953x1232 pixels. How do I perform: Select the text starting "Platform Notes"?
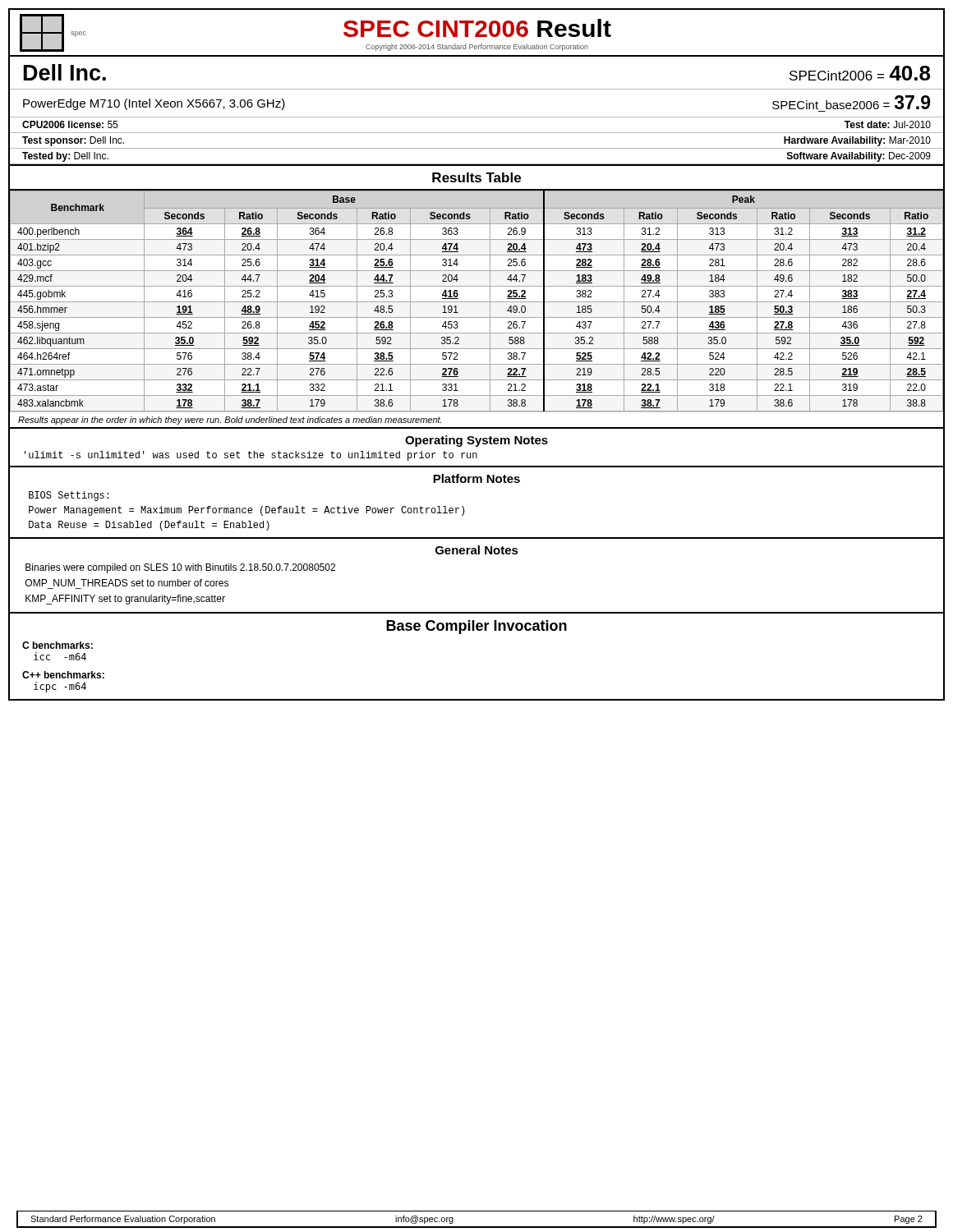476,478
